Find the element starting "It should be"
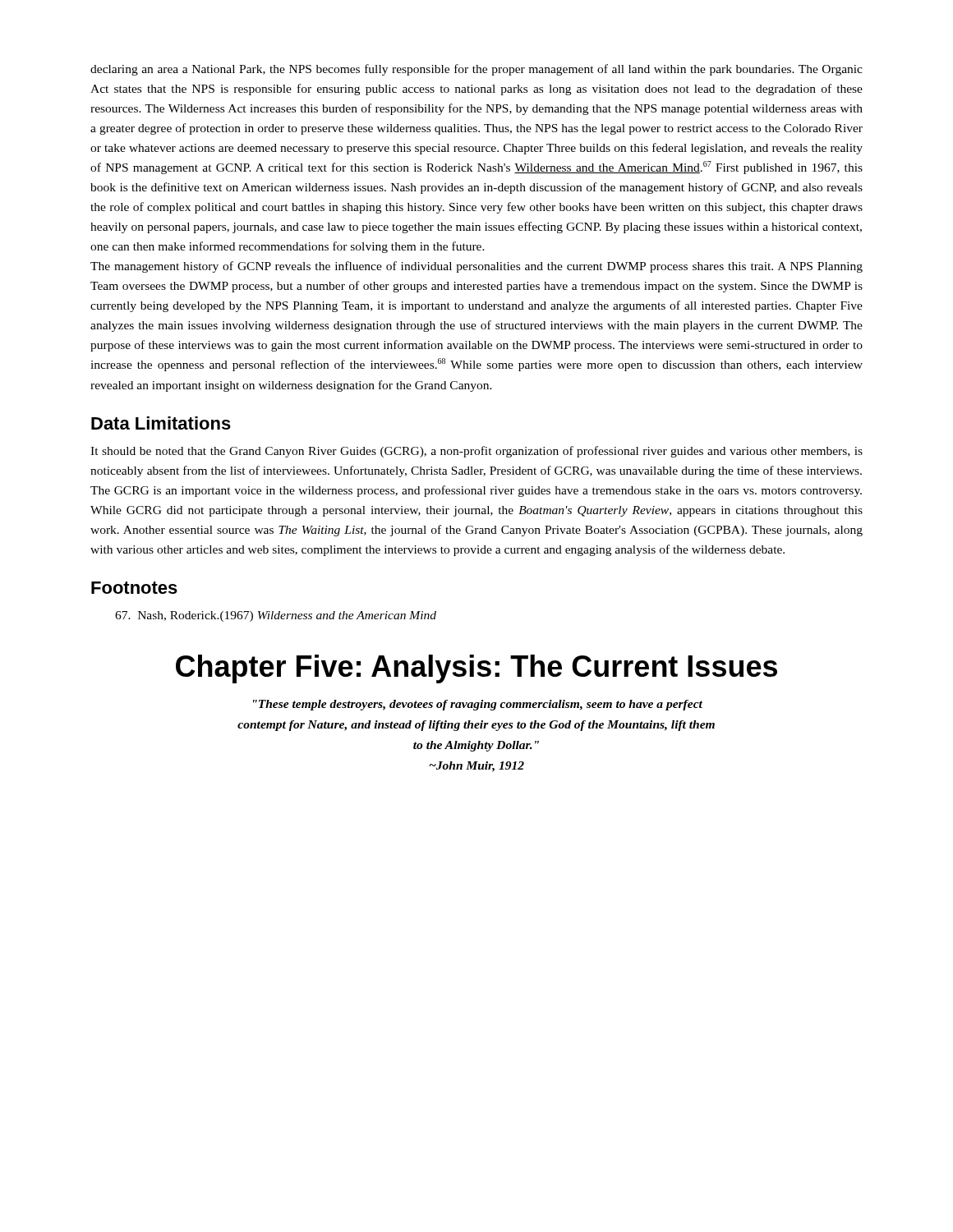 pos(476,500)
